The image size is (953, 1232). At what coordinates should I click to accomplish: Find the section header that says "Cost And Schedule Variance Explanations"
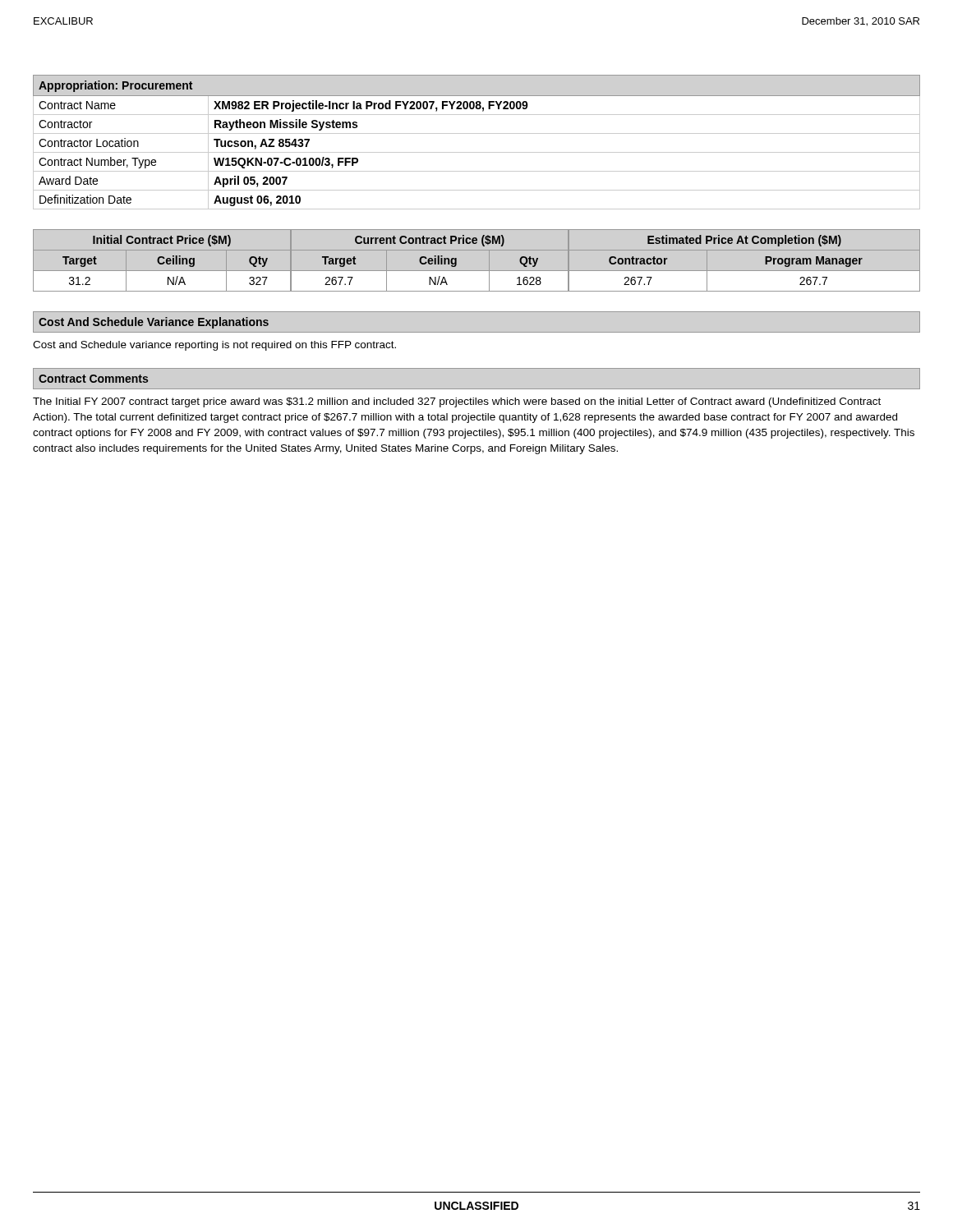pos(154,322)
